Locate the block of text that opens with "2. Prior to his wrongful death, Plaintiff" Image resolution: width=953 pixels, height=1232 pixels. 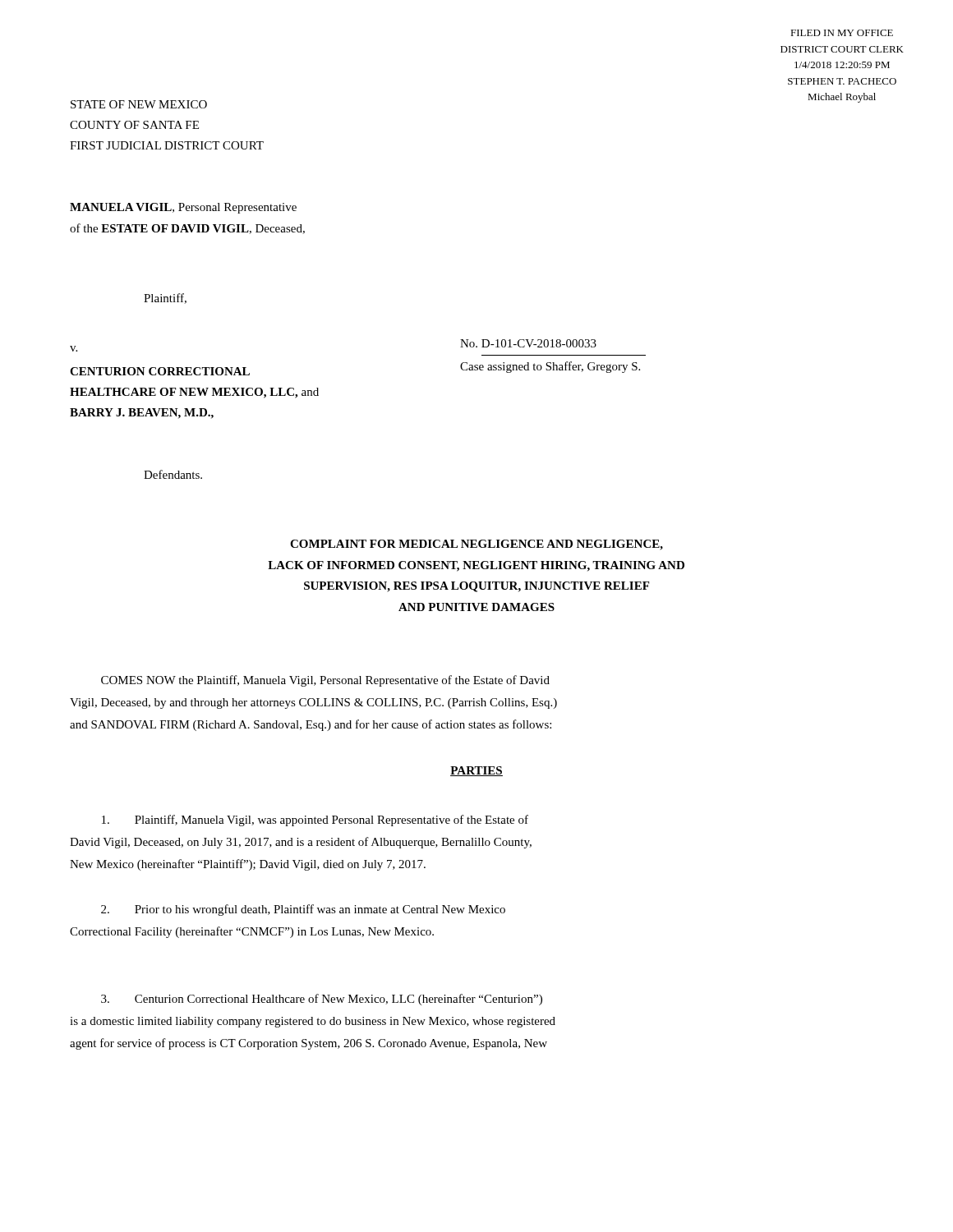(x=288, y=909)
